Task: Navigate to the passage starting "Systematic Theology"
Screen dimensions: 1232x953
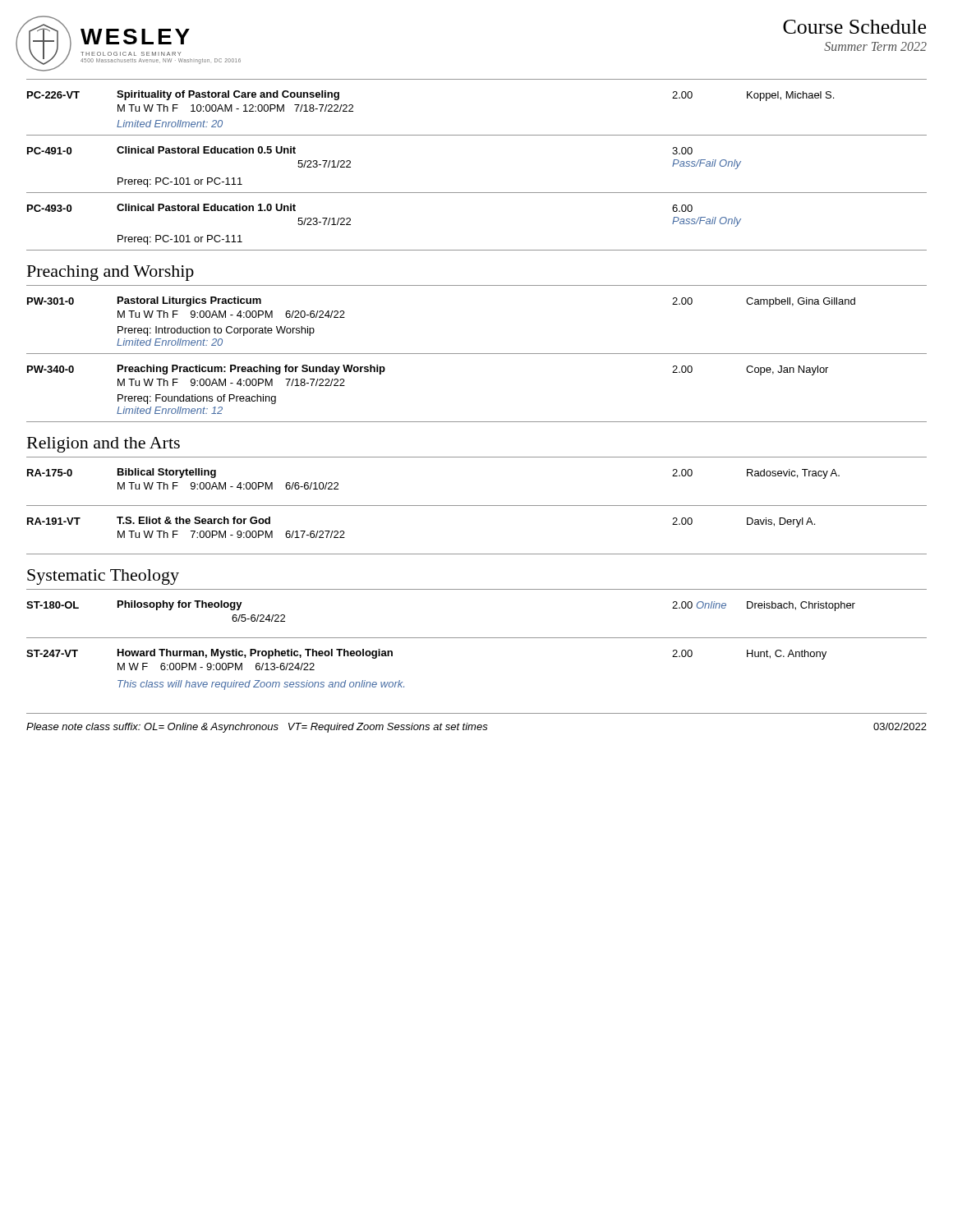Action: pyautogui.click(x=103, y=575)
